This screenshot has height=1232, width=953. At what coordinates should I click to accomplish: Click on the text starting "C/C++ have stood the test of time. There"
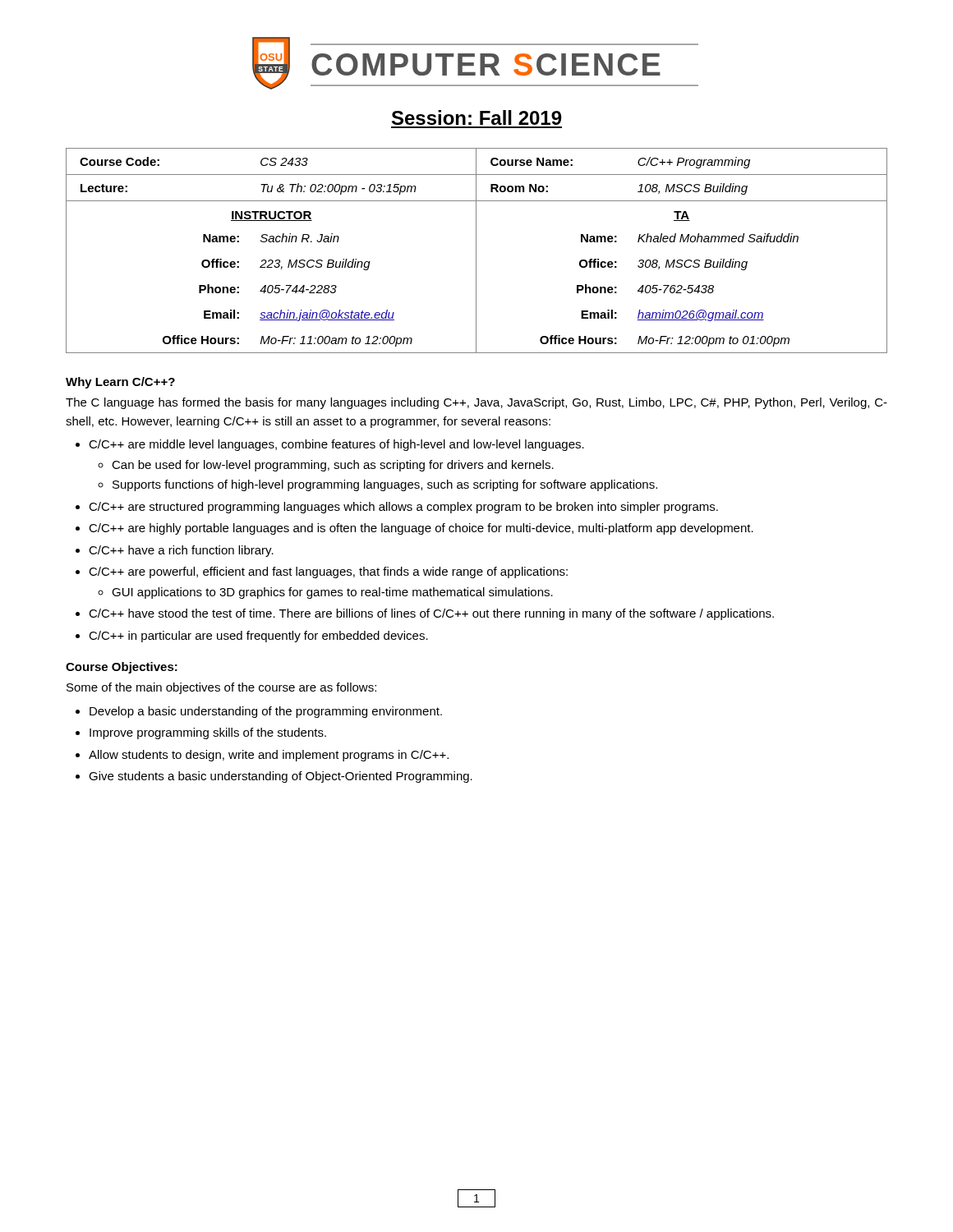[432, 613]
